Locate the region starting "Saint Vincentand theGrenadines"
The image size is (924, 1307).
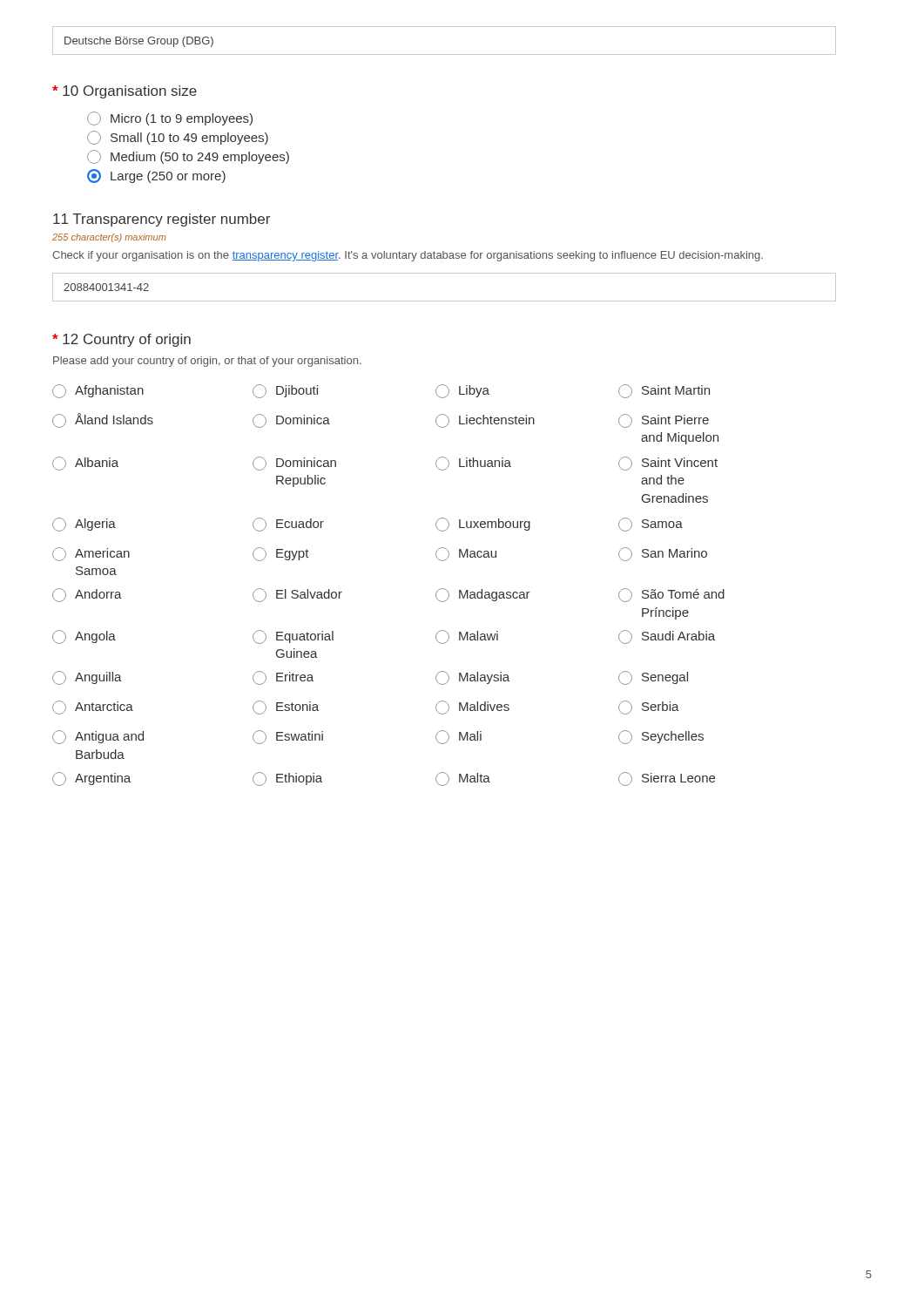click(x=668, y=480)
